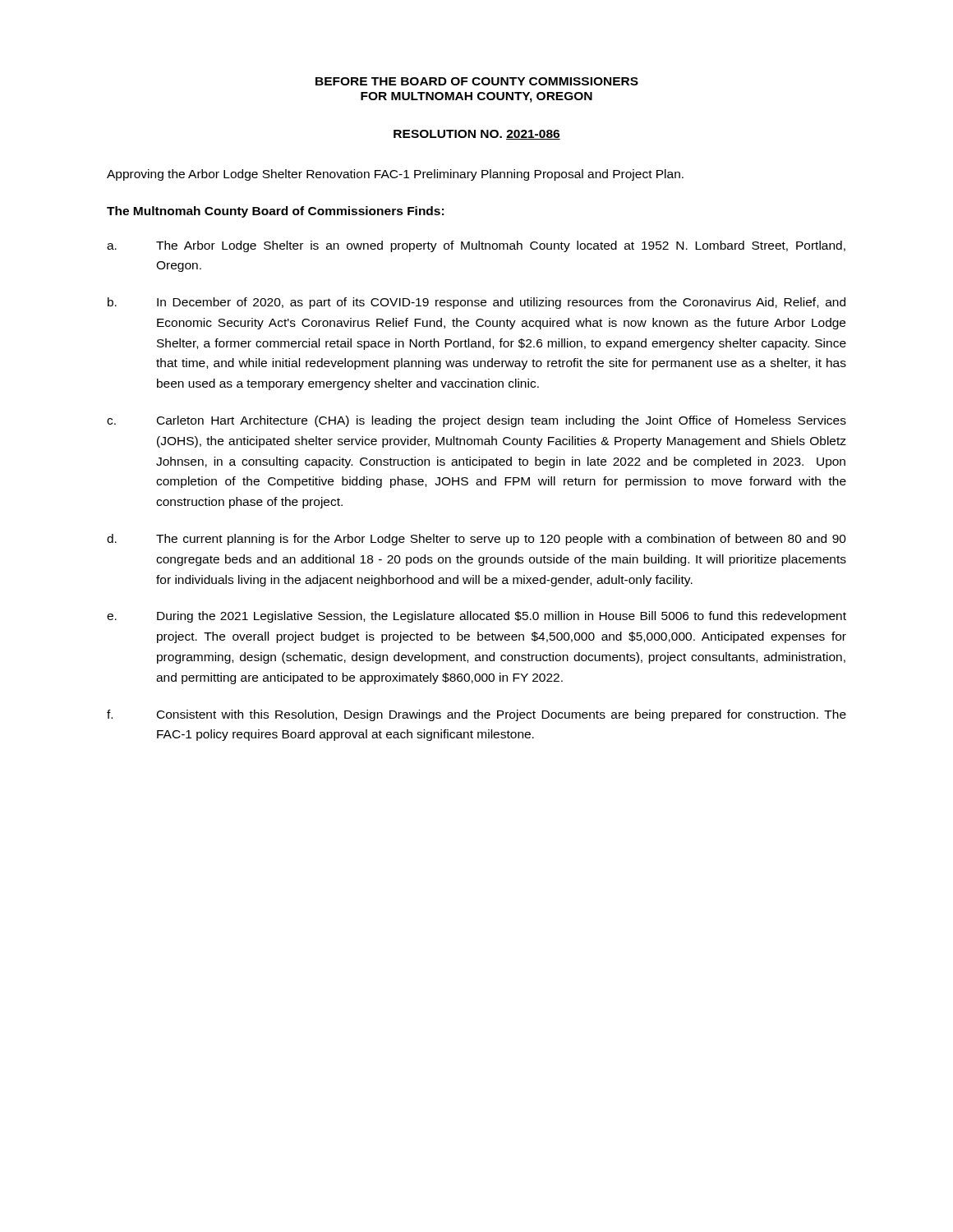The image size is (953, 1232).
Task: Find the list item with the text "e. During the 2021 Legislative Session, the Legislature"
Action: [476, 647]
